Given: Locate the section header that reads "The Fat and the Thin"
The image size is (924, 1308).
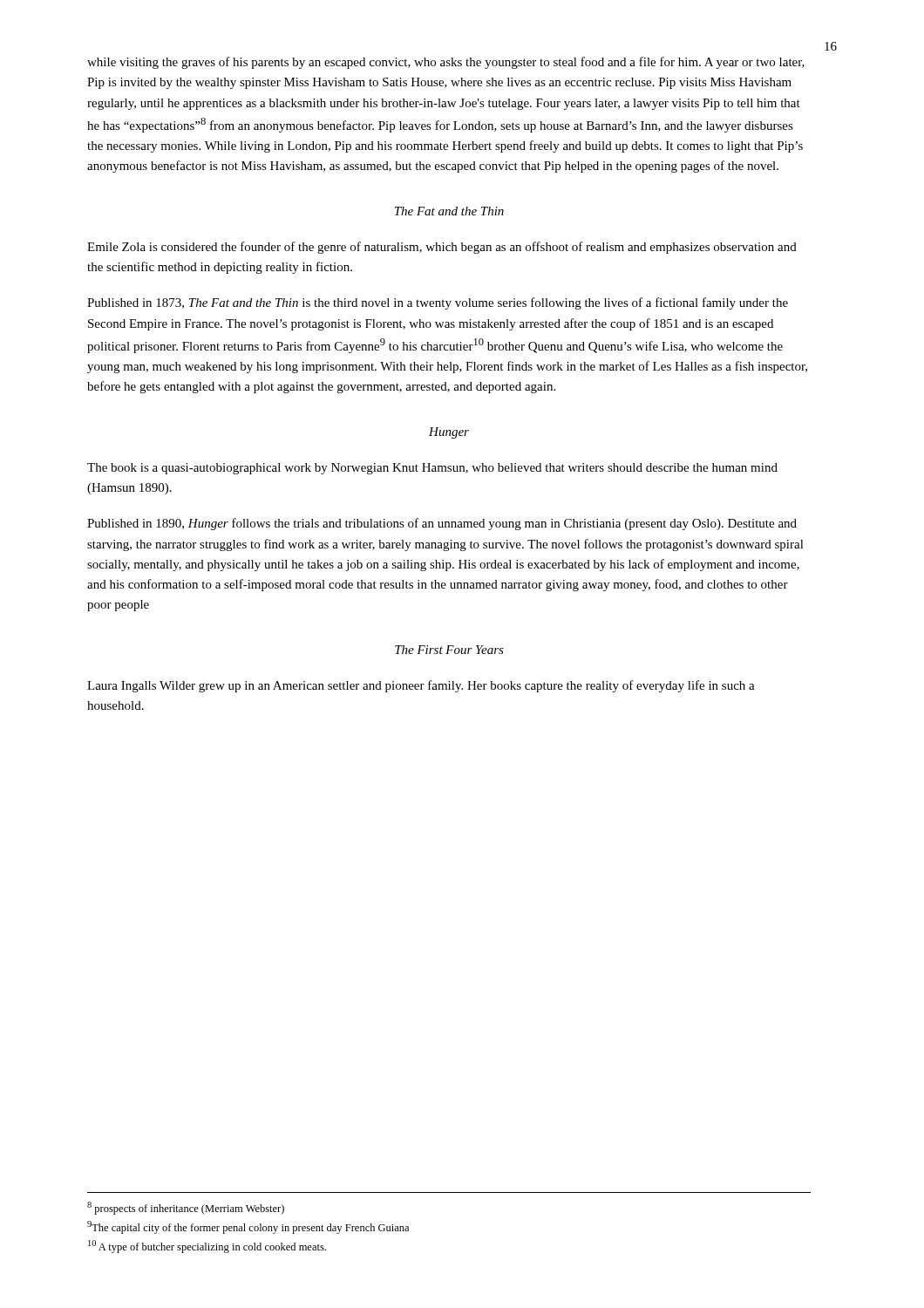Looking at the screenshot, I should point(449,211).
